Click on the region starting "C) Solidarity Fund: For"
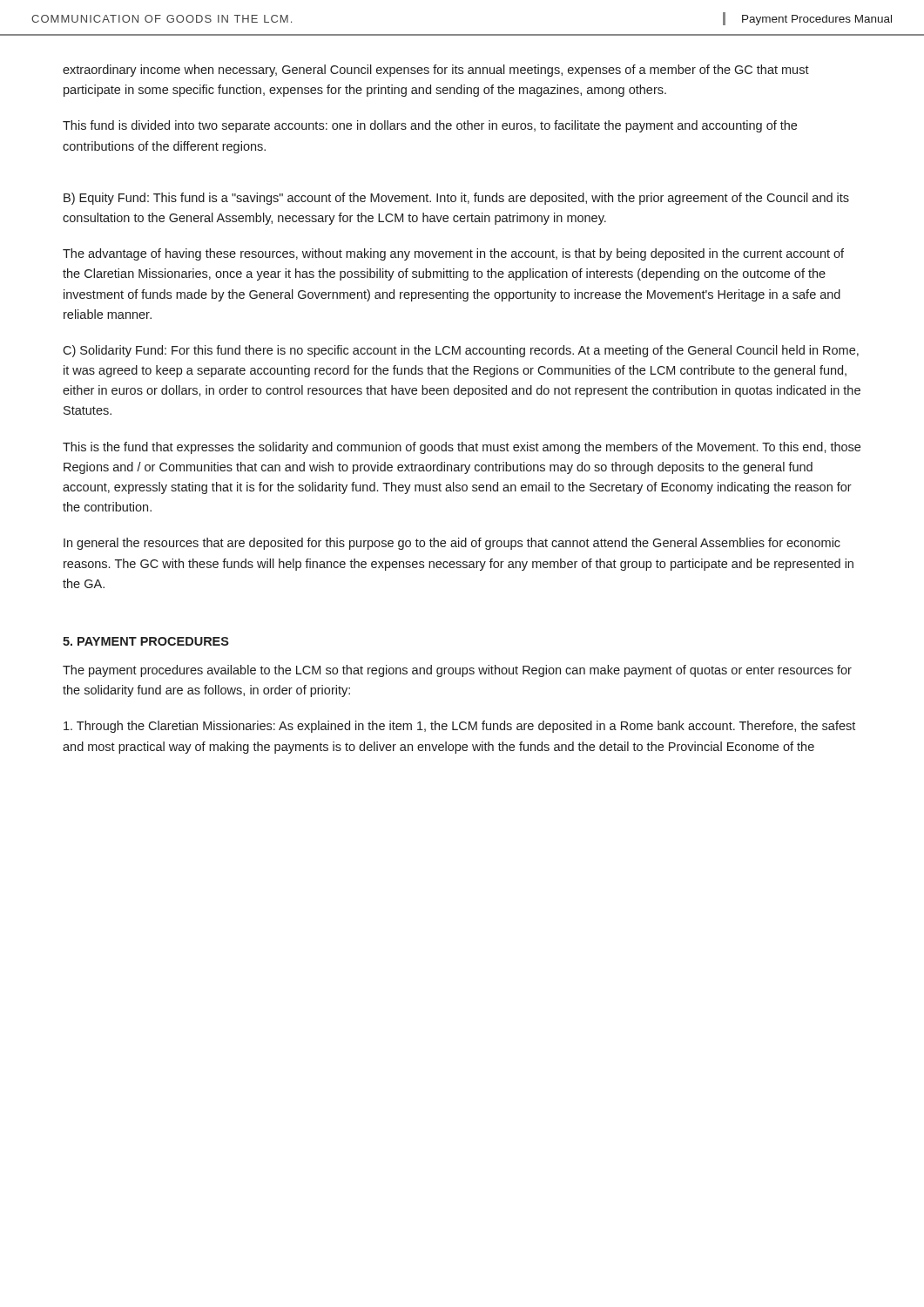The width and height of the screenshot is (924, 1307). [x=462, y=380]
